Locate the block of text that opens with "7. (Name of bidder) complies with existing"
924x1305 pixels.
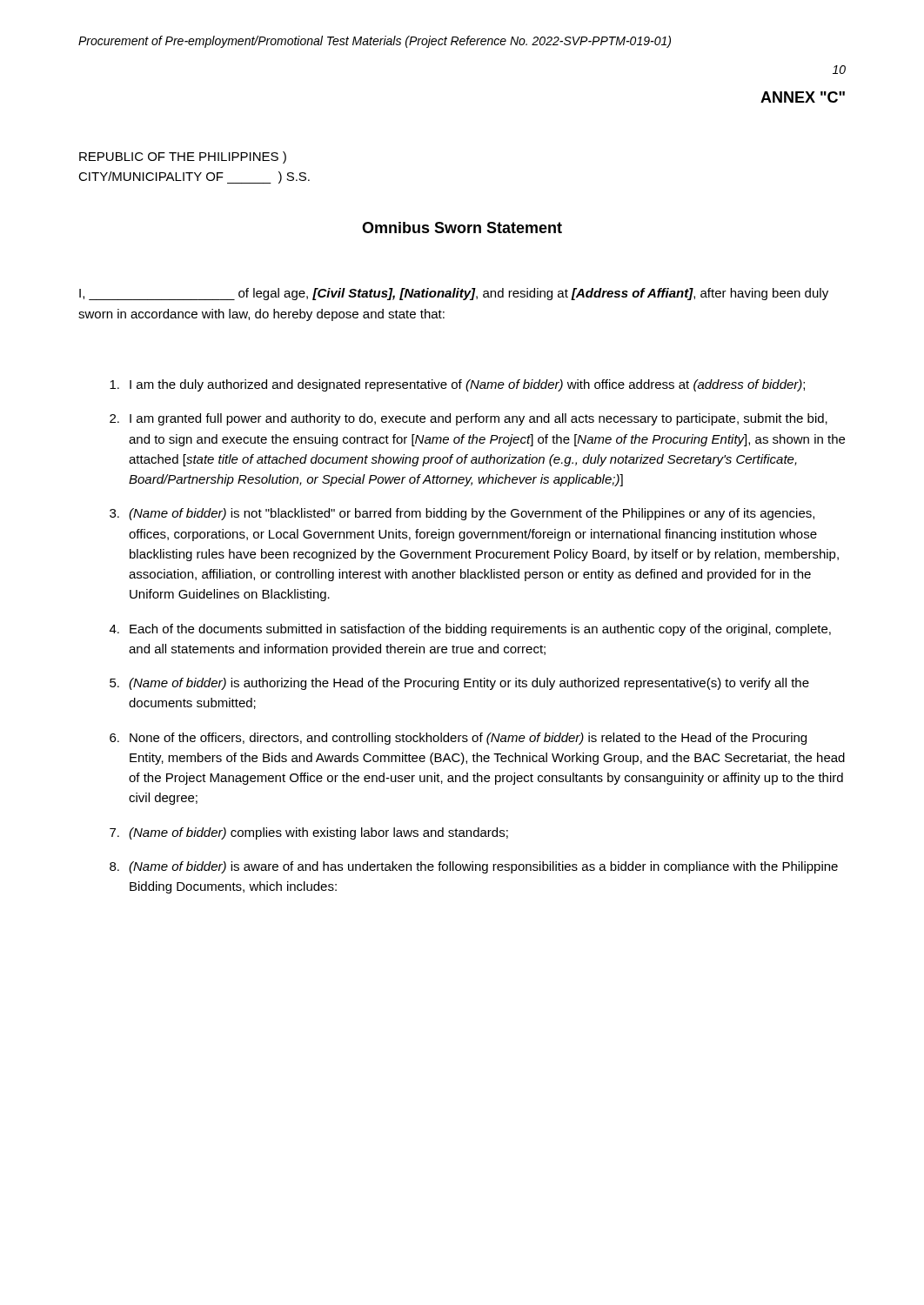(462, 832)
